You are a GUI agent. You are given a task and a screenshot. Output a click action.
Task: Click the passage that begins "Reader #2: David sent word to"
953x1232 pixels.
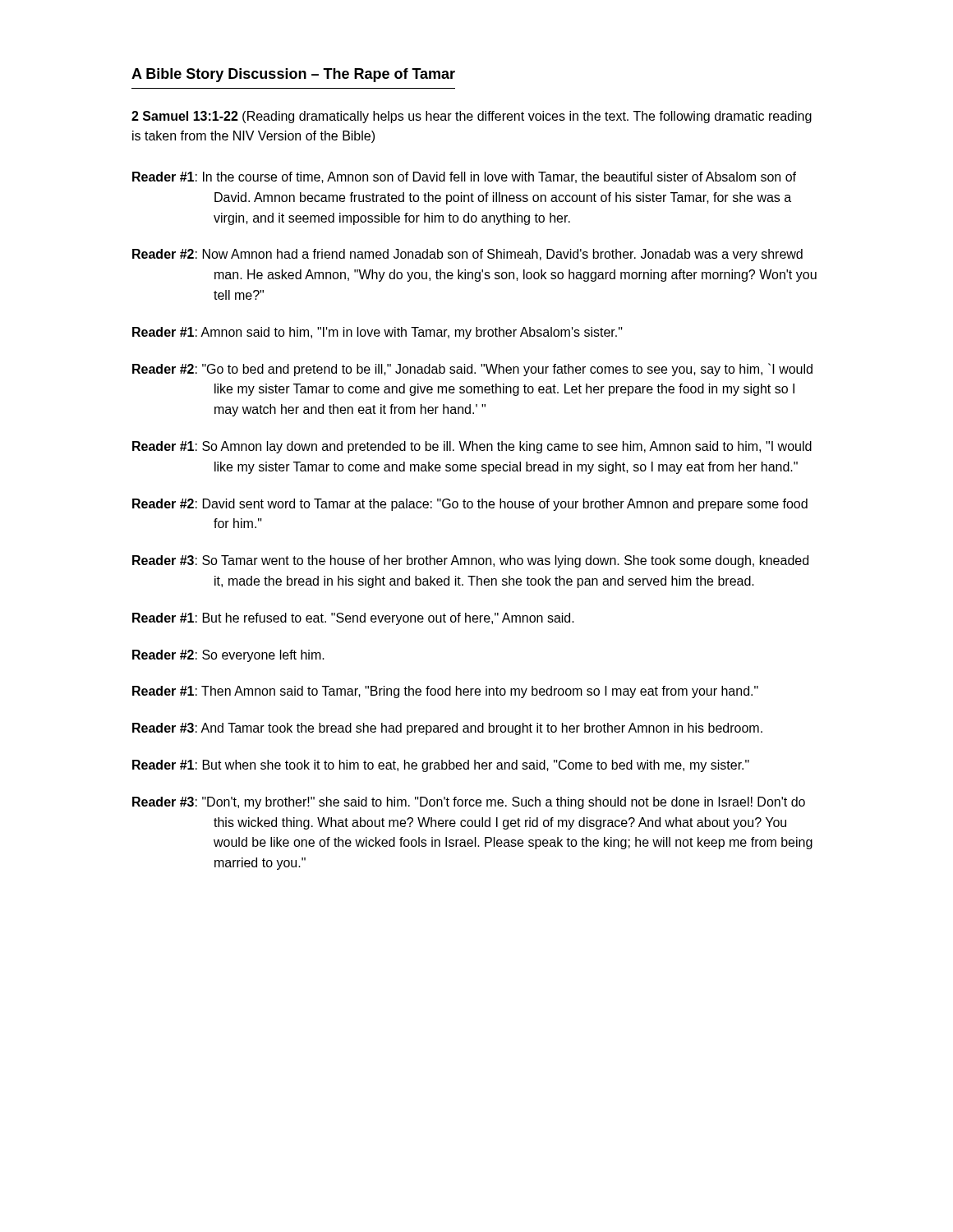[470, 514]
